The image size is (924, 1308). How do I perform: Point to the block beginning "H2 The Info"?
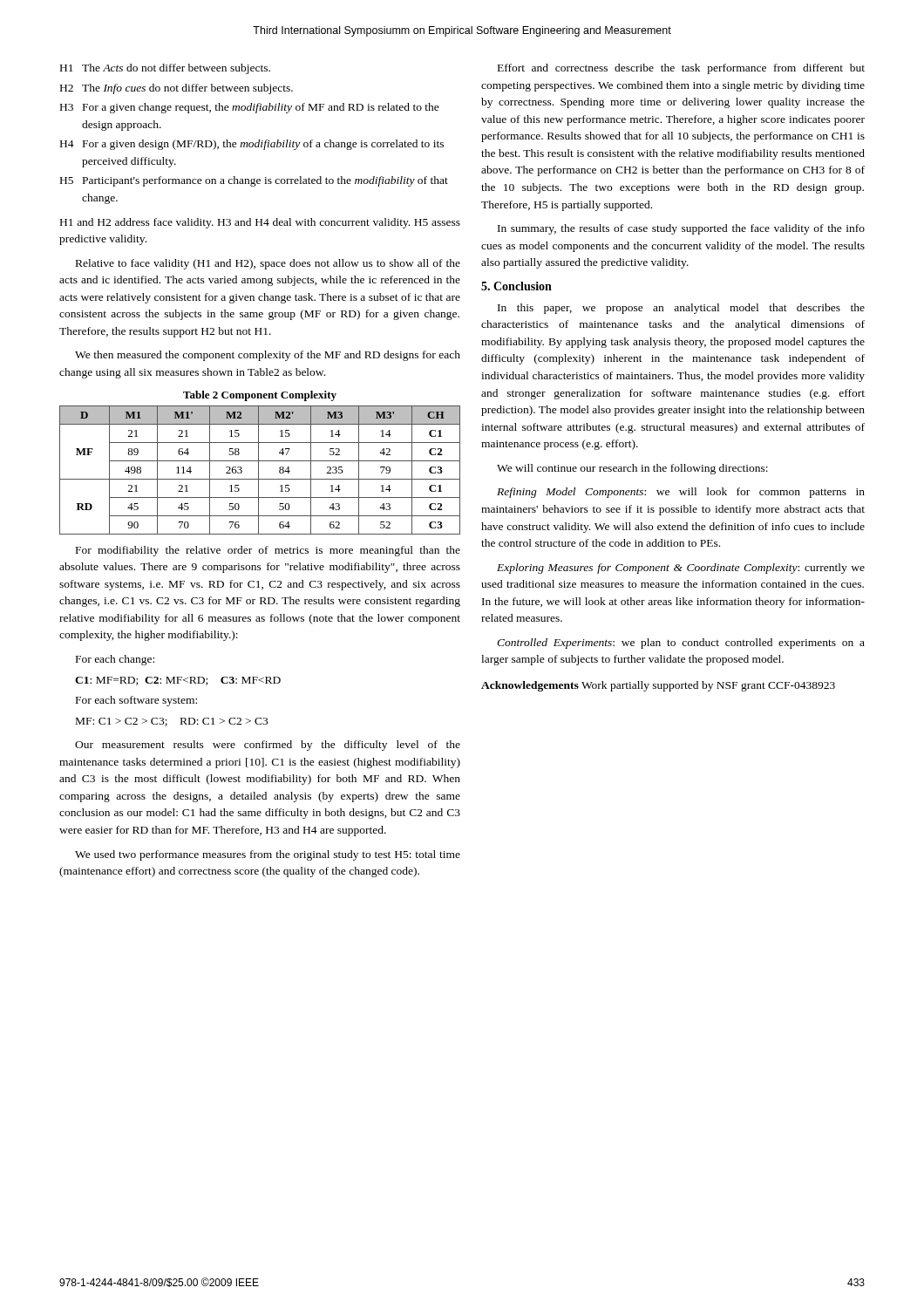pyautogui.click(x=260, y=88)
